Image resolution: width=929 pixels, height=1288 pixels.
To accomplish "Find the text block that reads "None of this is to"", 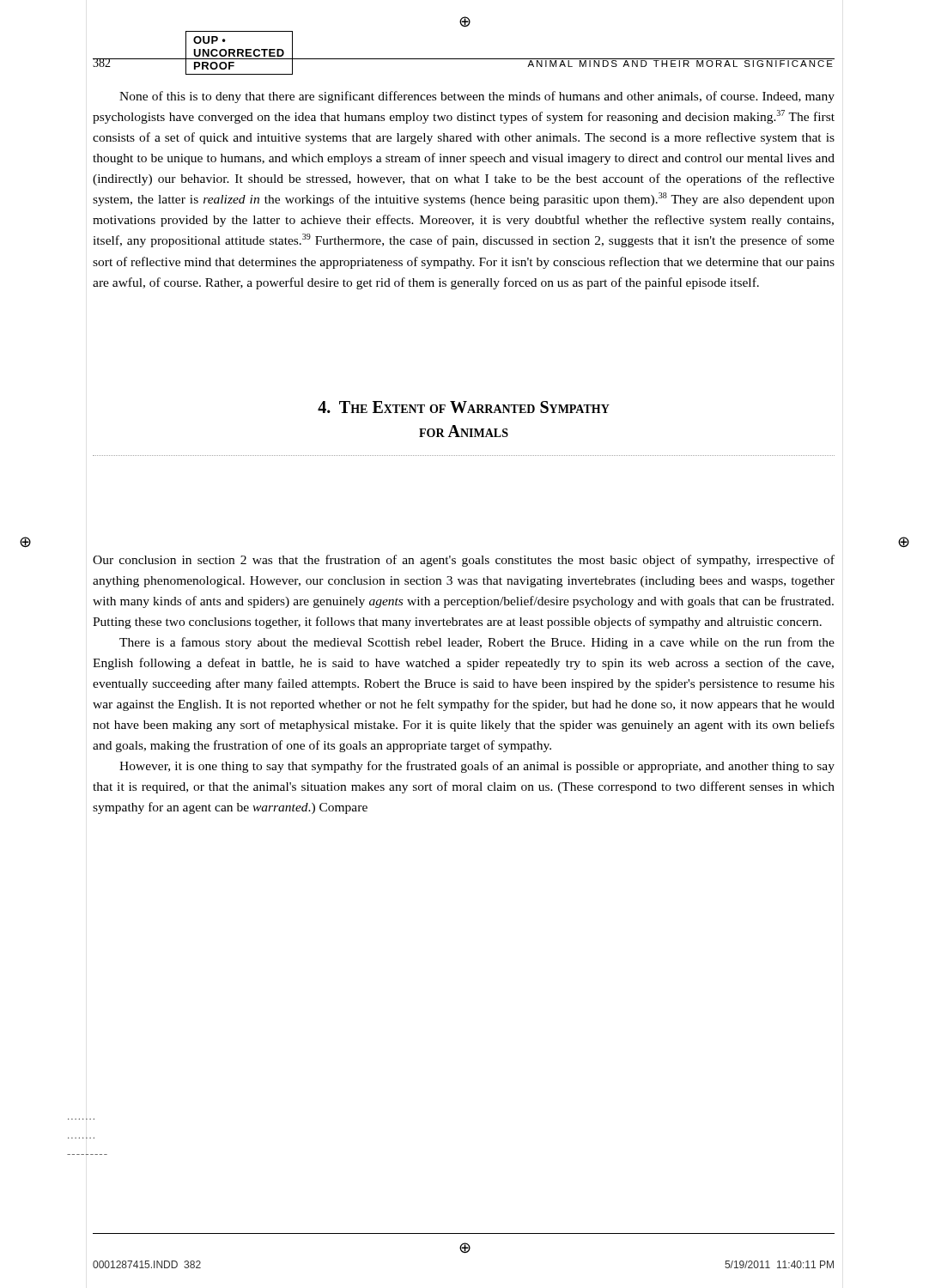I will tap(464, 189).
